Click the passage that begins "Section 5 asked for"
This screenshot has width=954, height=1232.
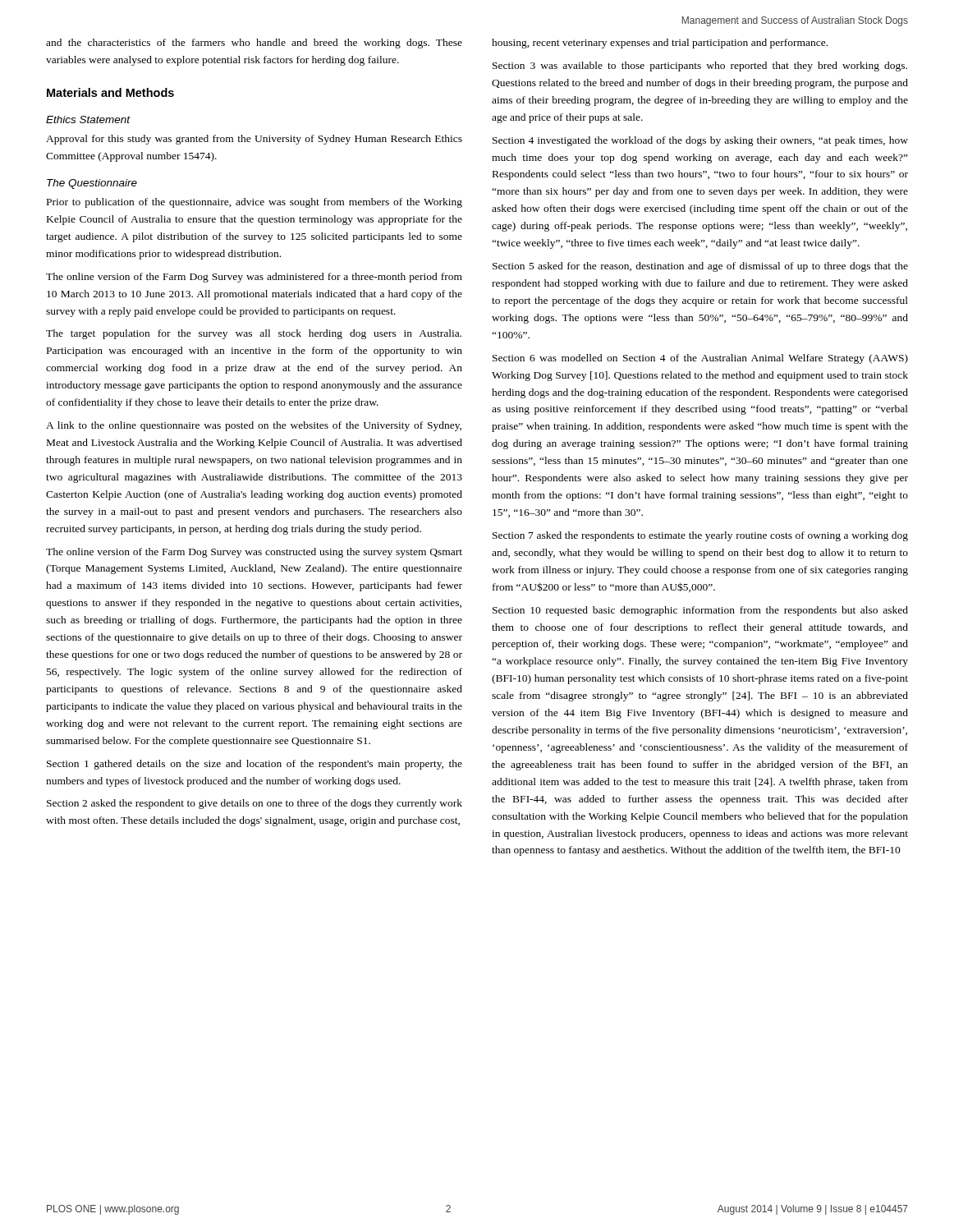coord(700,301)
